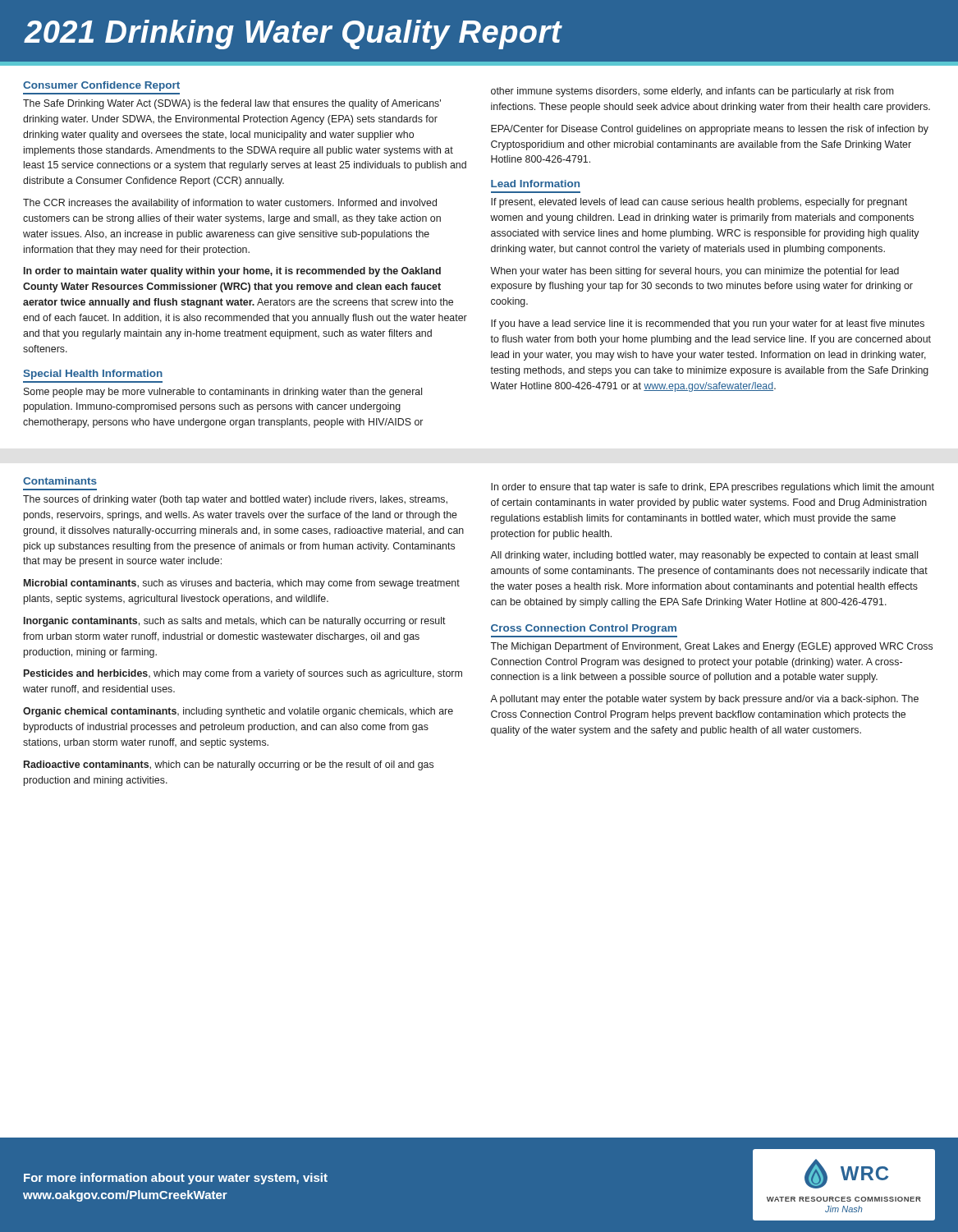Viewport: 958px width, 1232px height.
Task: Click the logo
Action: [x=844, y=1185]
